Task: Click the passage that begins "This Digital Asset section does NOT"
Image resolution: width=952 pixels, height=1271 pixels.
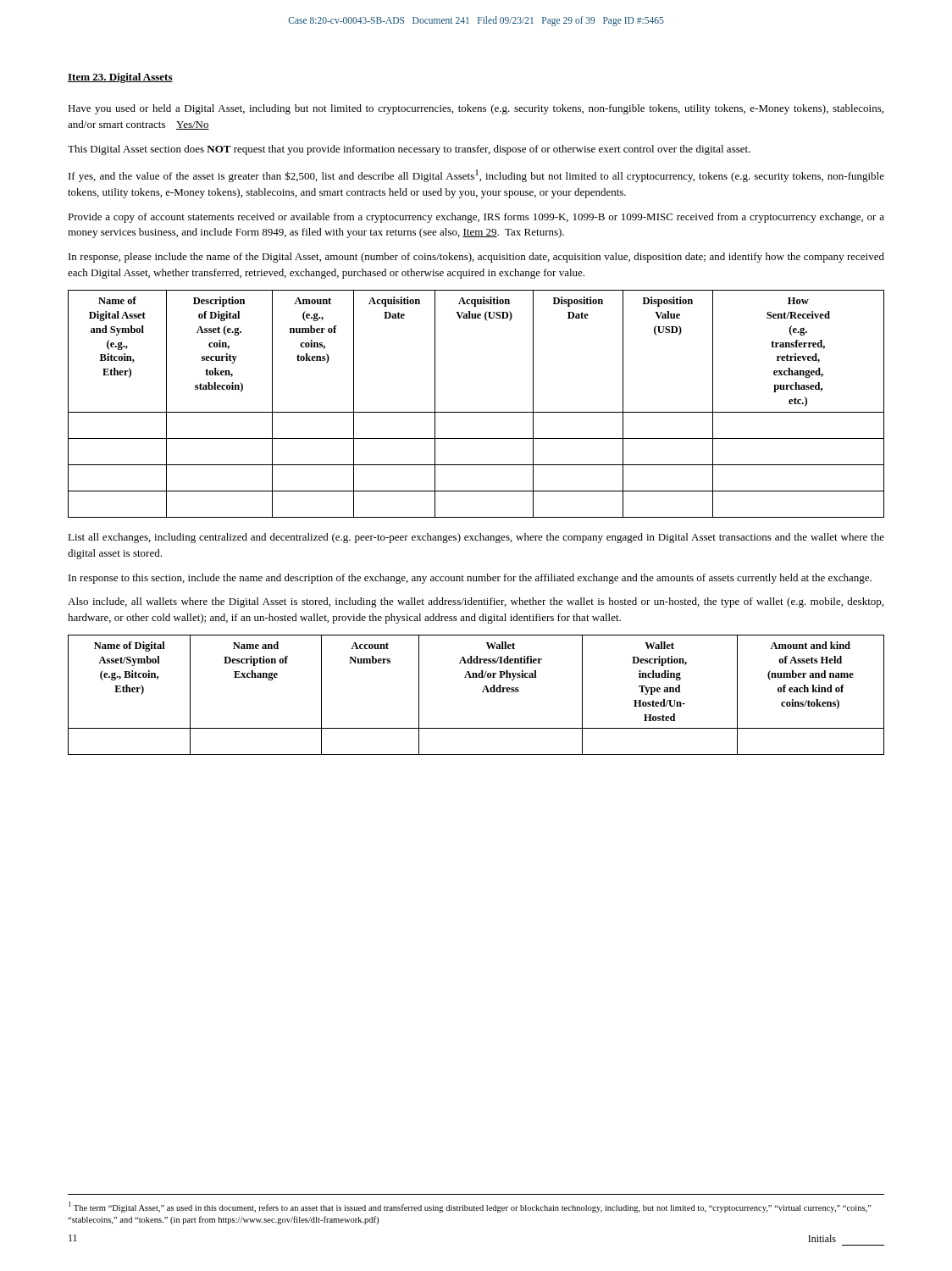Action: point(409,148)
